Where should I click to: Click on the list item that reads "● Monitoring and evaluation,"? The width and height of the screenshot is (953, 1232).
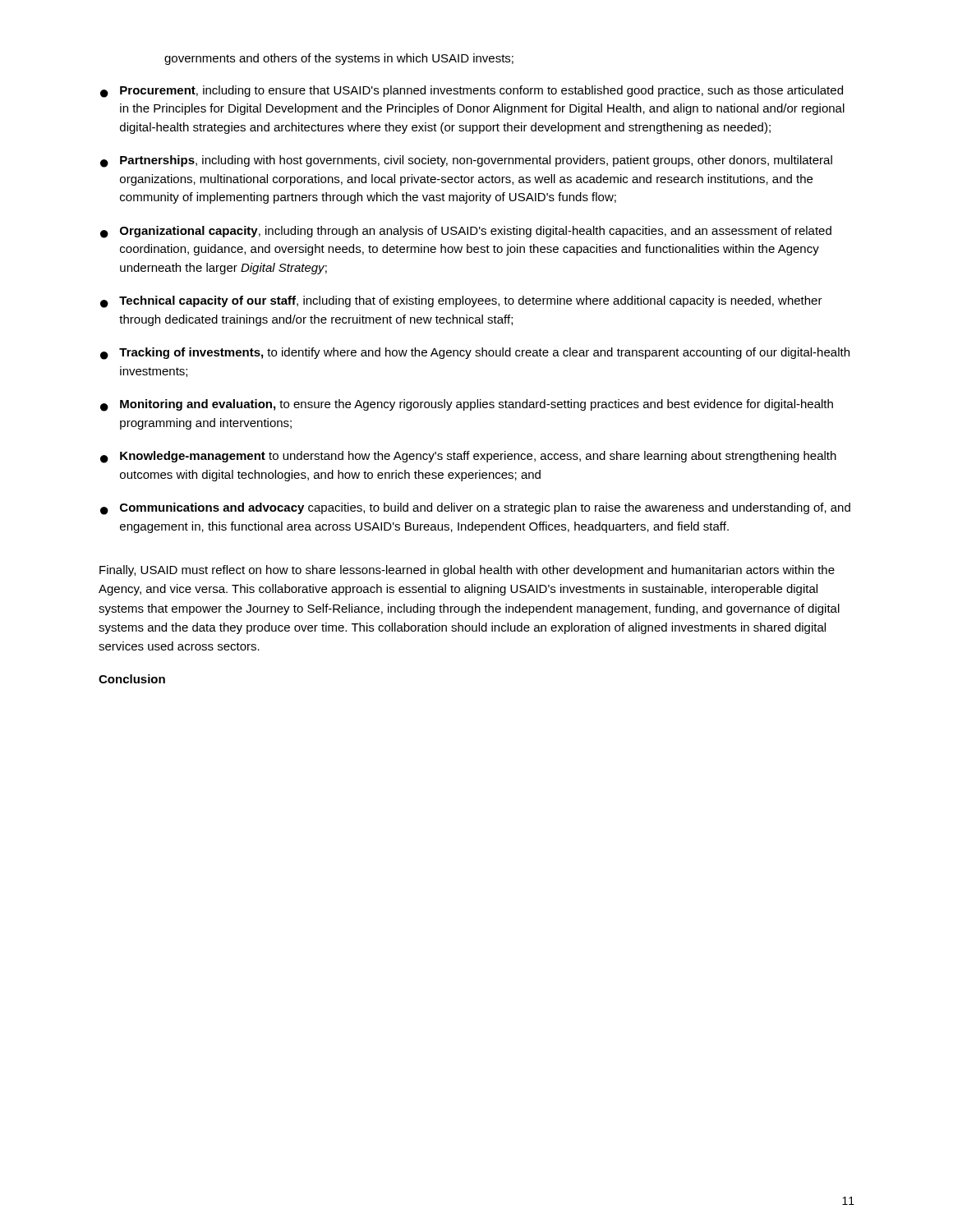tap(476, 414)
